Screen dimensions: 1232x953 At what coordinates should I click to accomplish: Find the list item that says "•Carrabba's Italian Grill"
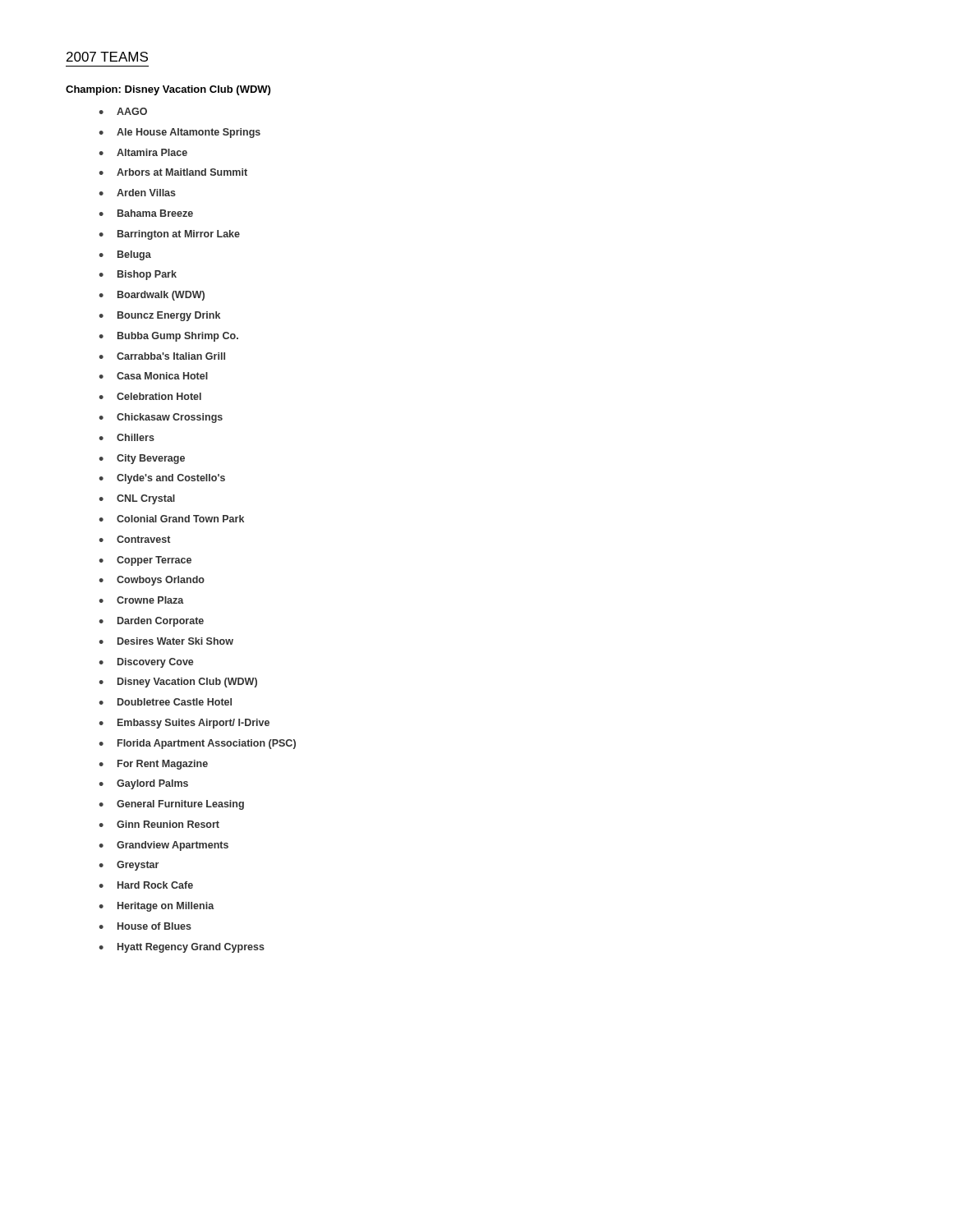point(162,358)
